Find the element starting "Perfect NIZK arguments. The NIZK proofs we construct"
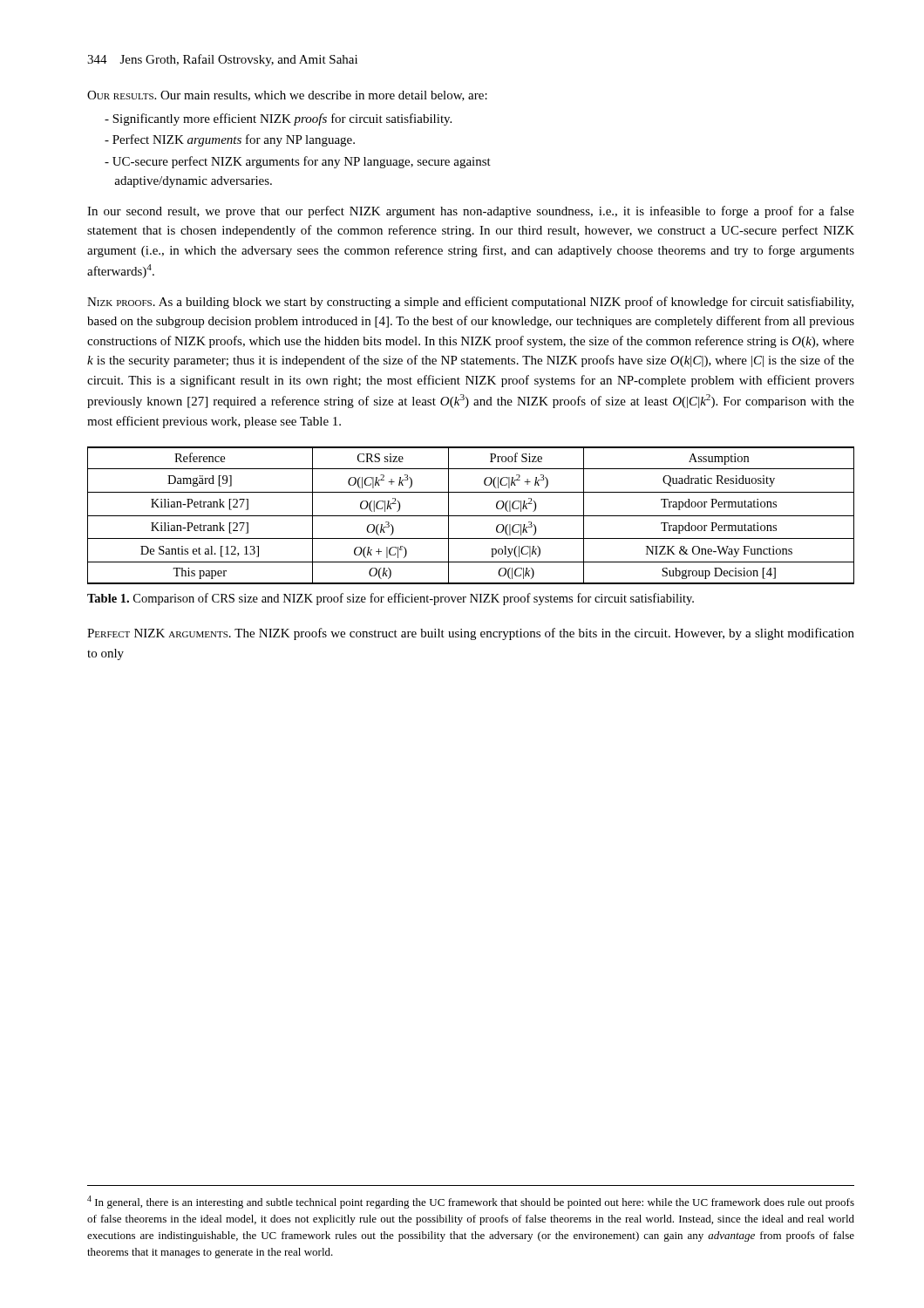924x1308 pixels. pyautogui.click(x=471, y=643)
